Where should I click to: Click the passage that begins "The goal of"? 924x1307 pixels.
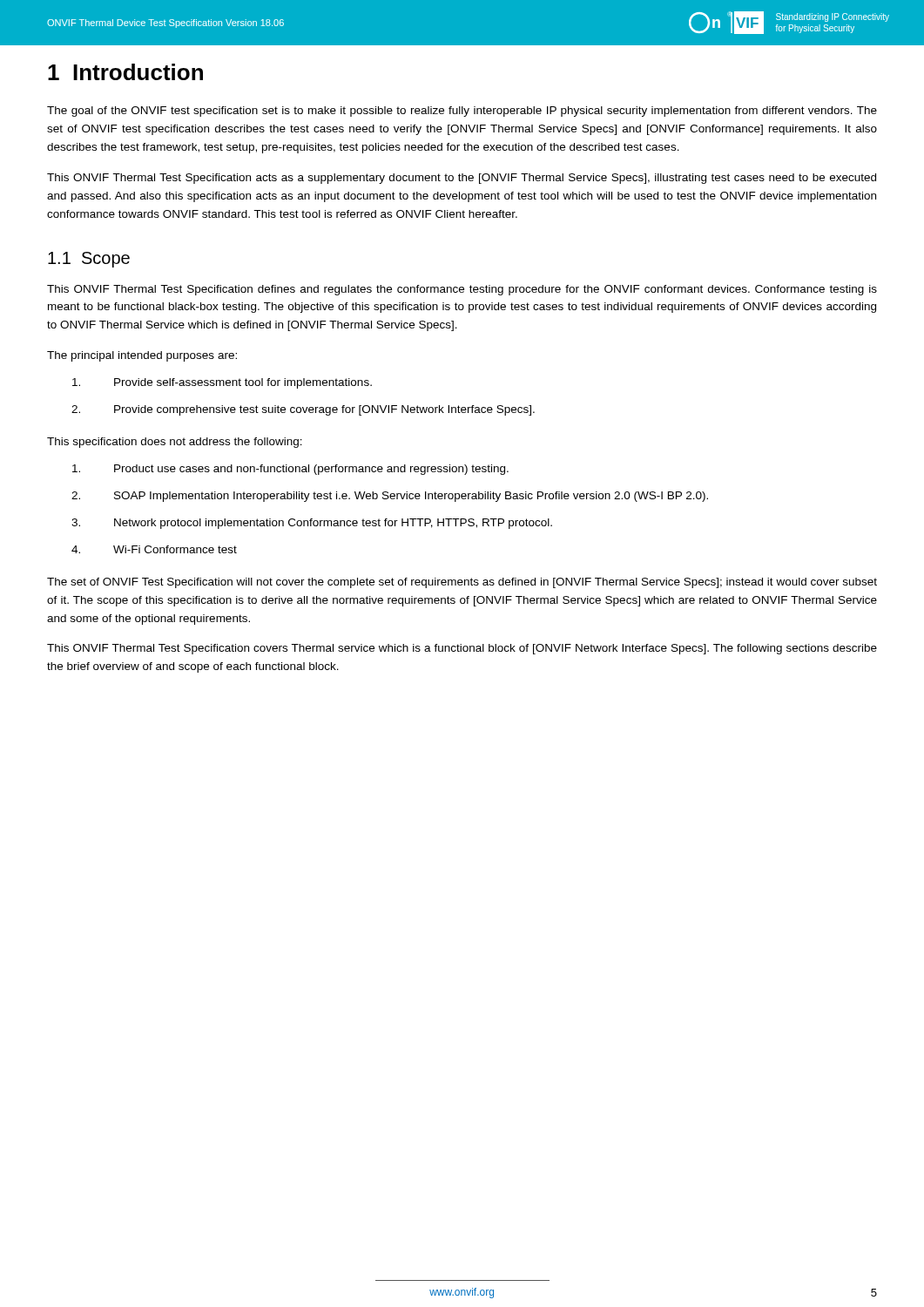point(462,129)
